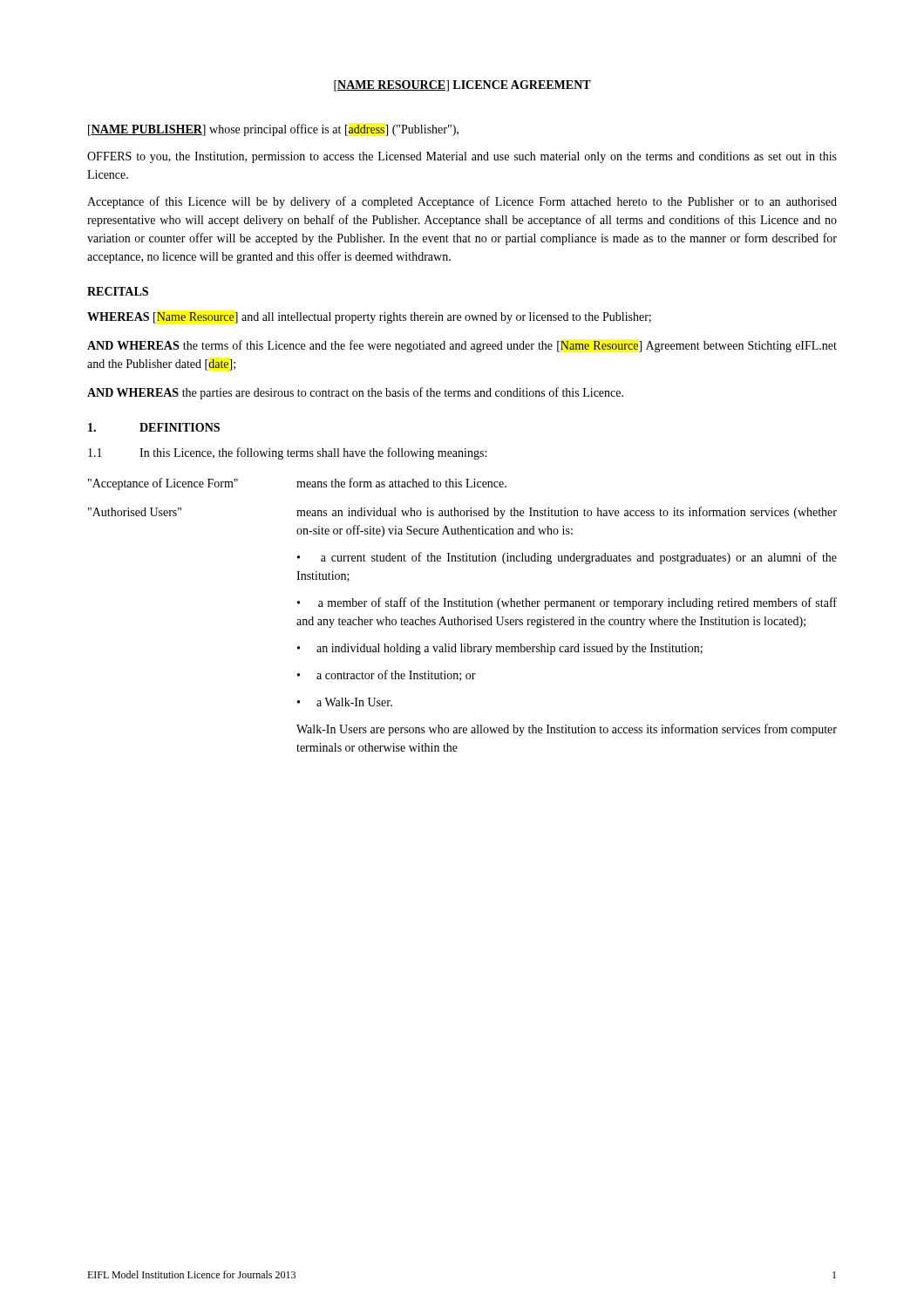
Task: Point to the element starting ""Acceptance of Licence Form" means the form as"
Action: coord(462,616)
